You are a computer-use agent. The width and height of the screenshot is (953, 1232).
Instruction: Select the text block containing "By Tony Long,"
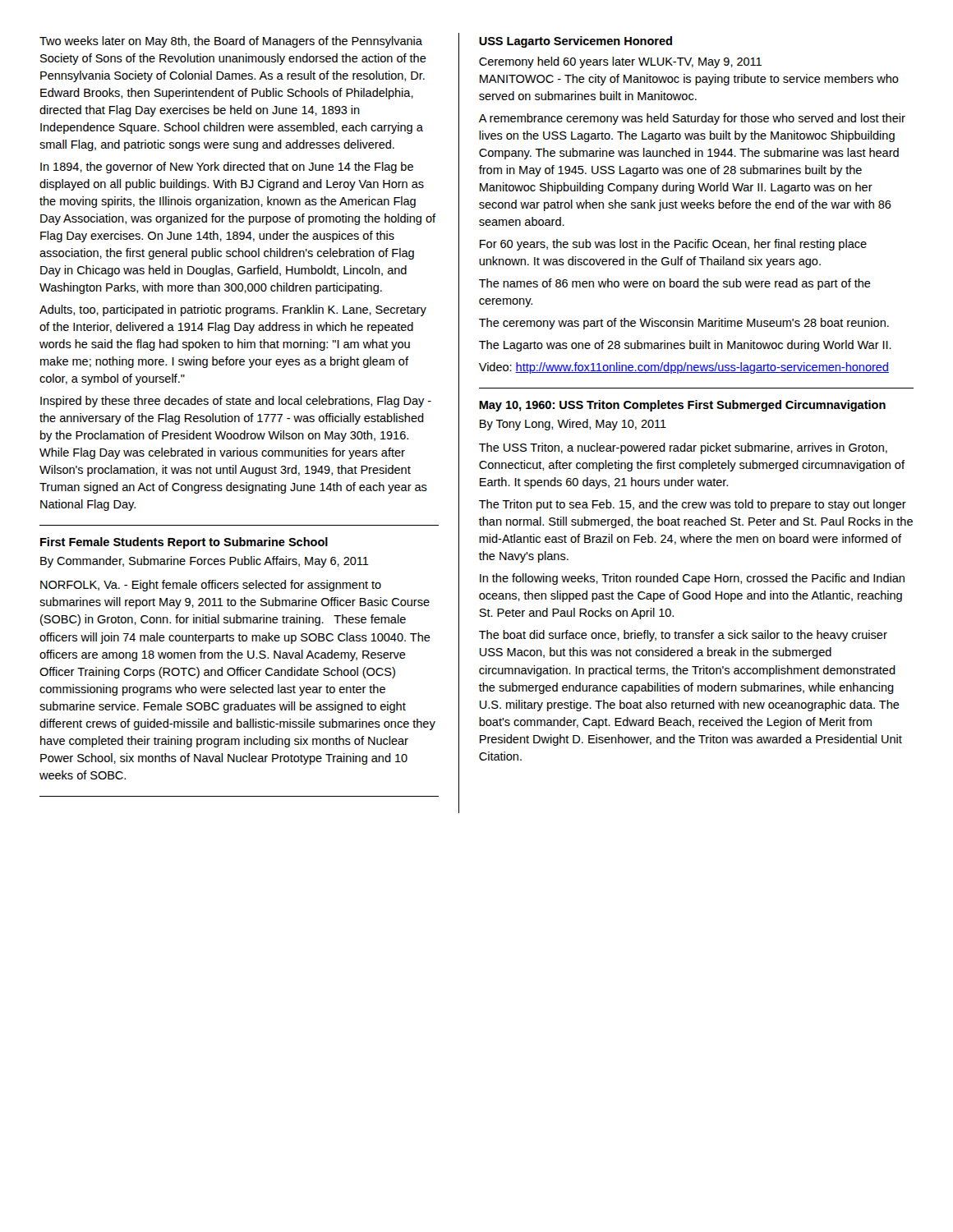573,424
